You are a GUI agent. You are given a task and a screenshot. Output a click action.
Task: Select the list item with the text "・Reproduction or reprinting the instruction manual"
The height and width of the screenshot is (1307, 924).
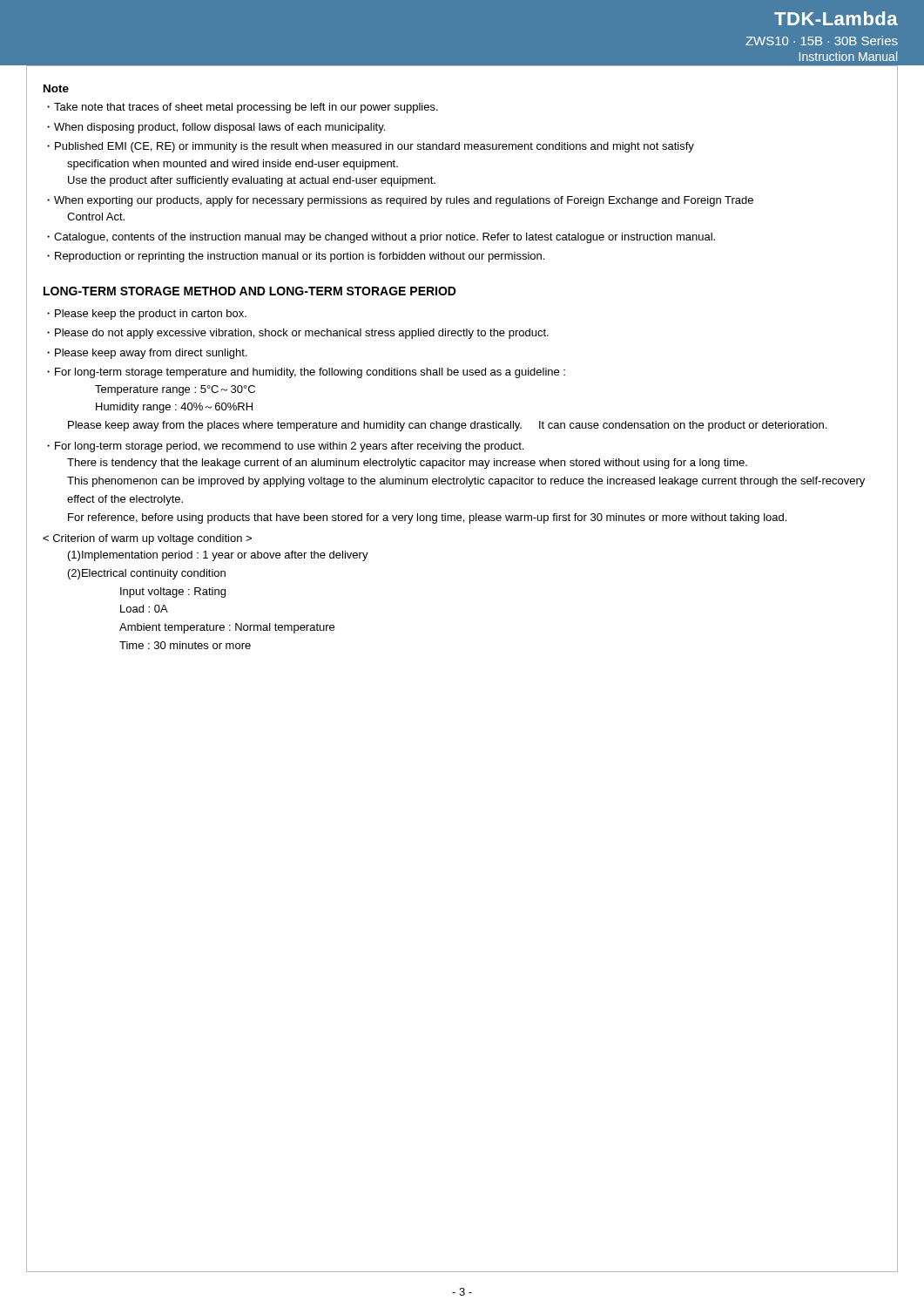[x=294, y=256]
